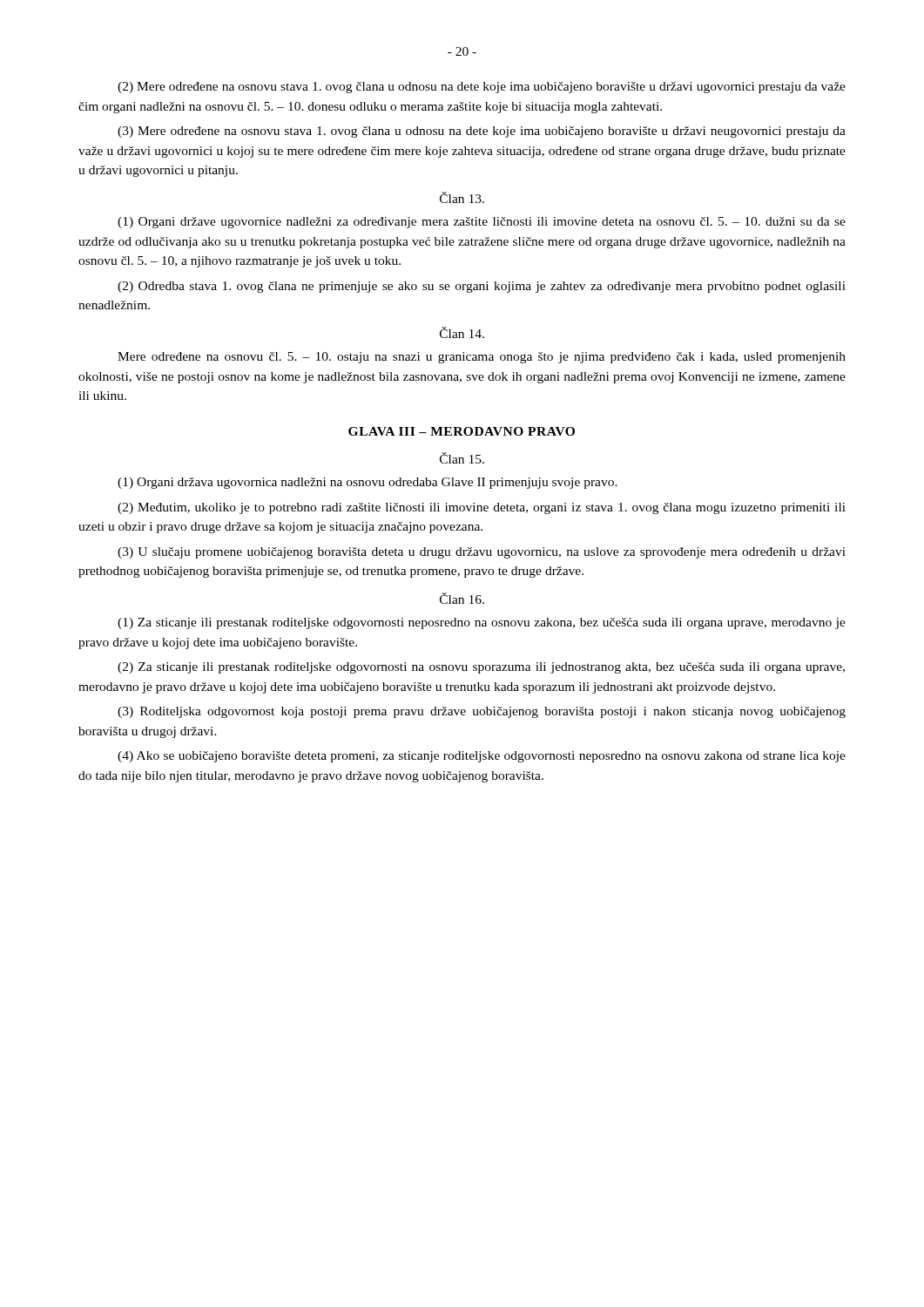Image resolution: width=924 pixels, height=1307 pixels.
Task: Locate the block of text that opens with "(2) Odredba stava 1. ovog člana"
Action: click(x=462, y=295)
